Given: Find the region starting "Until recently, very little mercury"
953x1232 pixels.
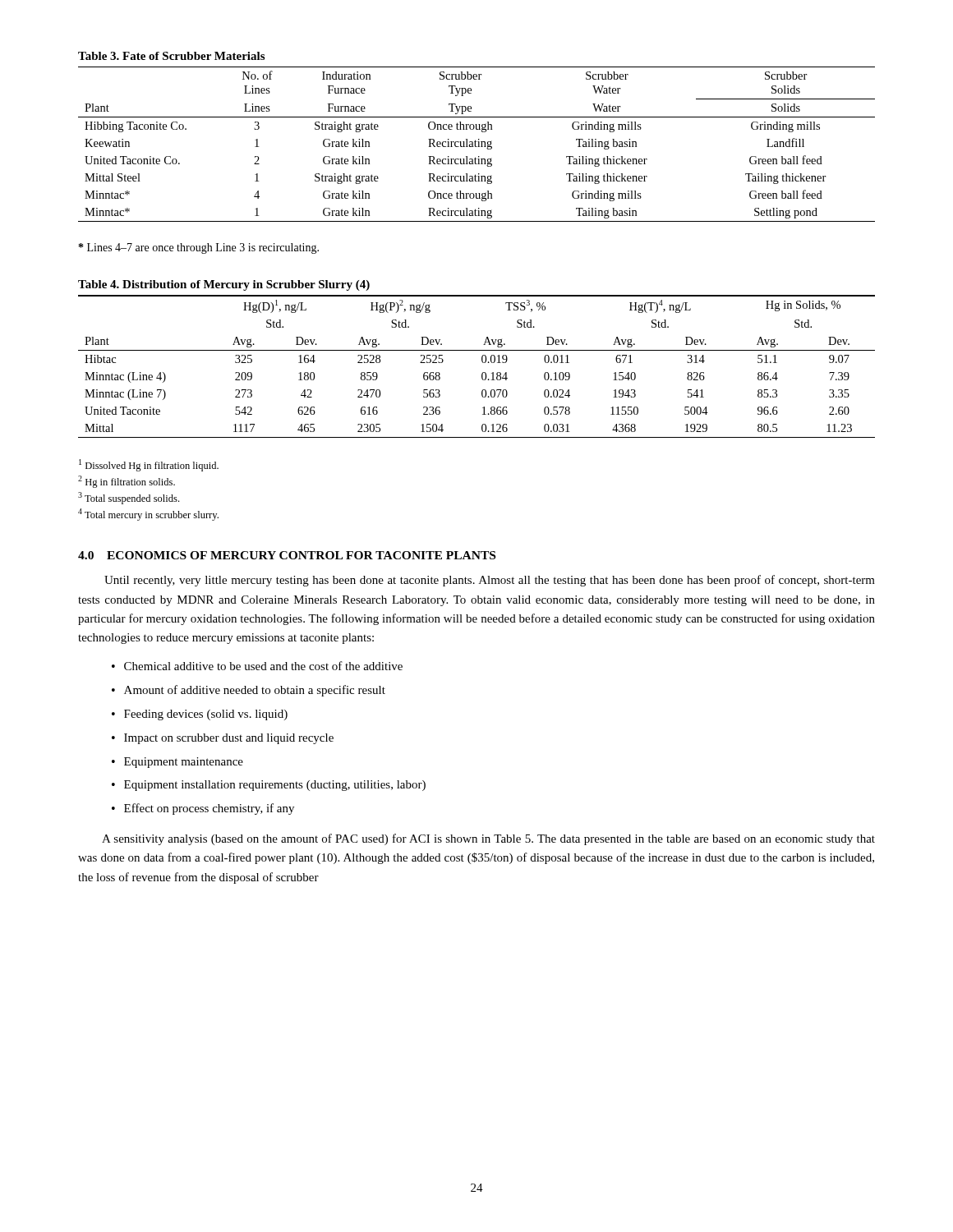Looking at the screenshot, I should point(476,609).
